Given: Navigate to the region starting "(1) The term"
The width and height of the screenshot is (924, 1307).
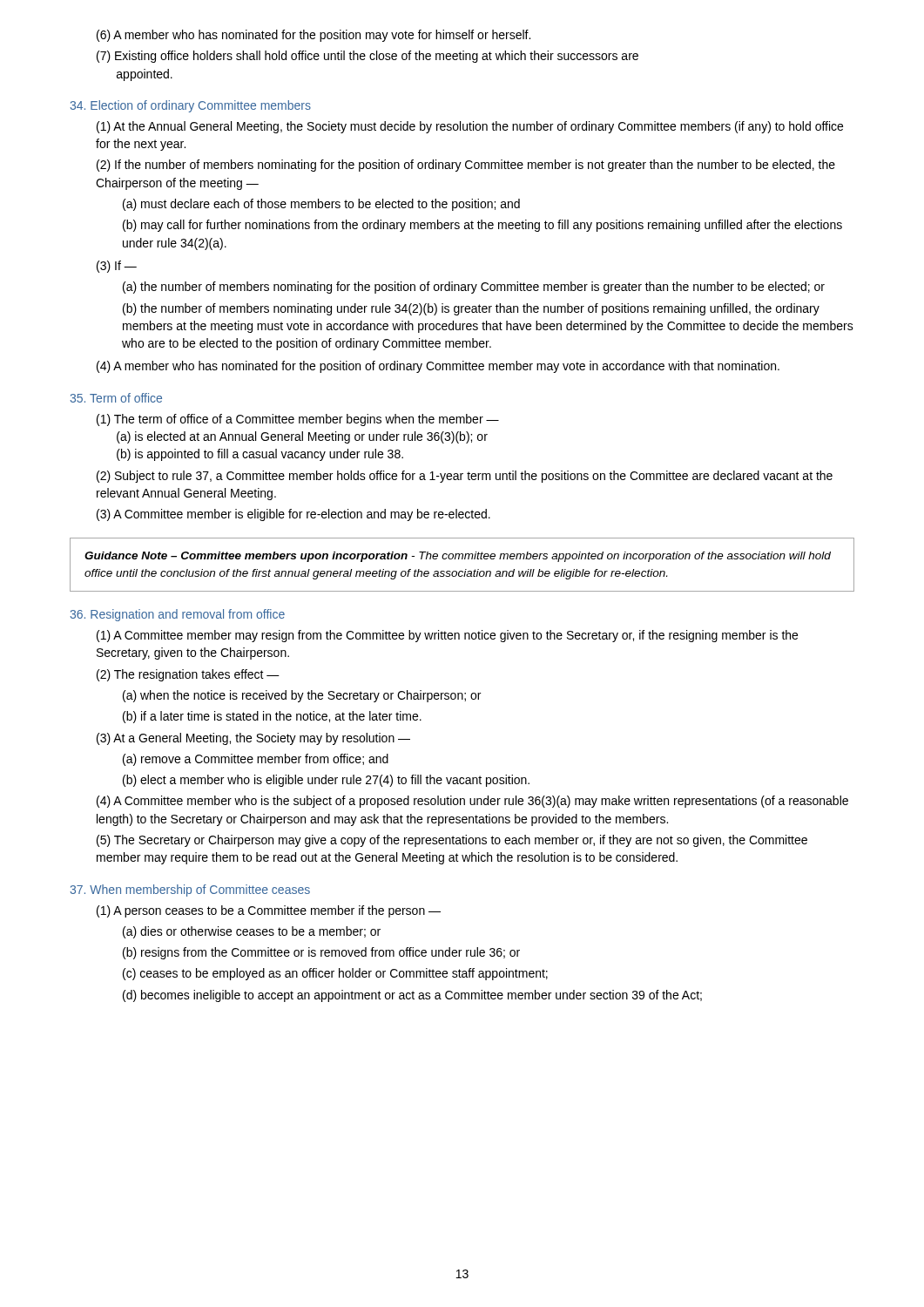Looking at the screenshot, I should [x=297, y=437].
